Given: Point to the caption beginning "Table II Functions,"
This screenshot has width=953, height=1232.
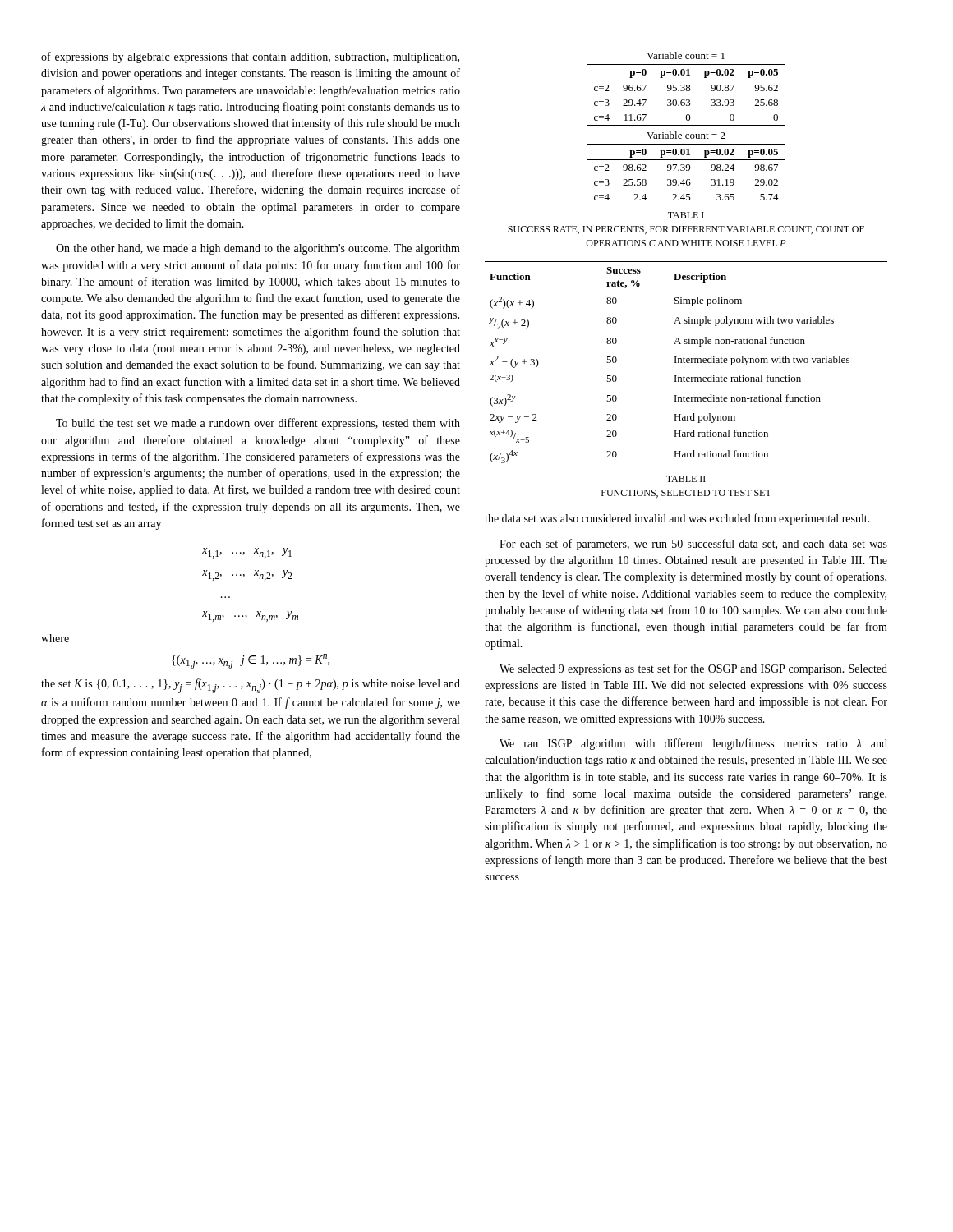Looking at the screenshot, I should (686, 486).
